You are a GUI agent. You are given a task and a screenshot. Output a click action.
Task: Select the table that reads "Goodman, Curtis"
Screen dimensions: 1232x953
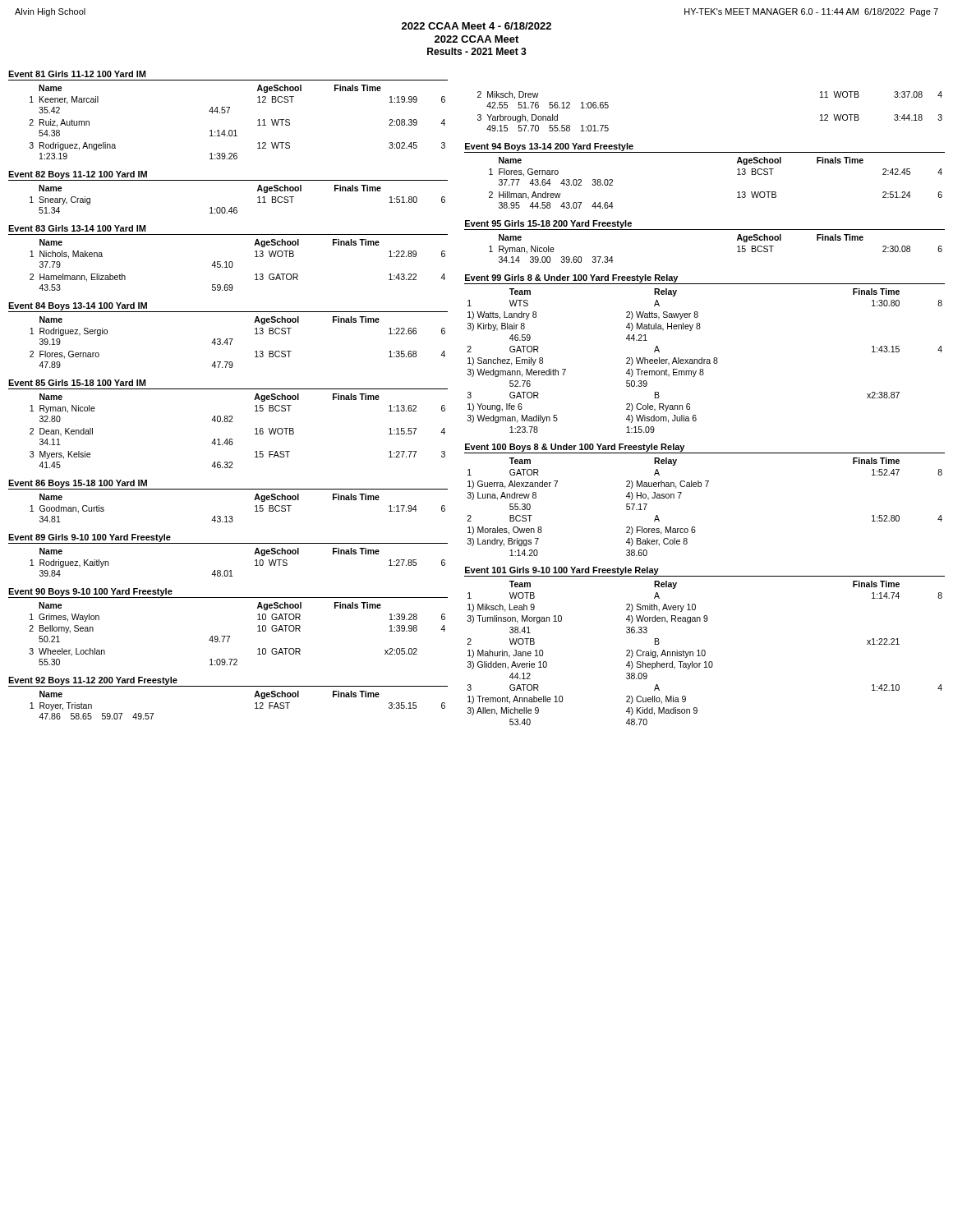pos(228,502)
